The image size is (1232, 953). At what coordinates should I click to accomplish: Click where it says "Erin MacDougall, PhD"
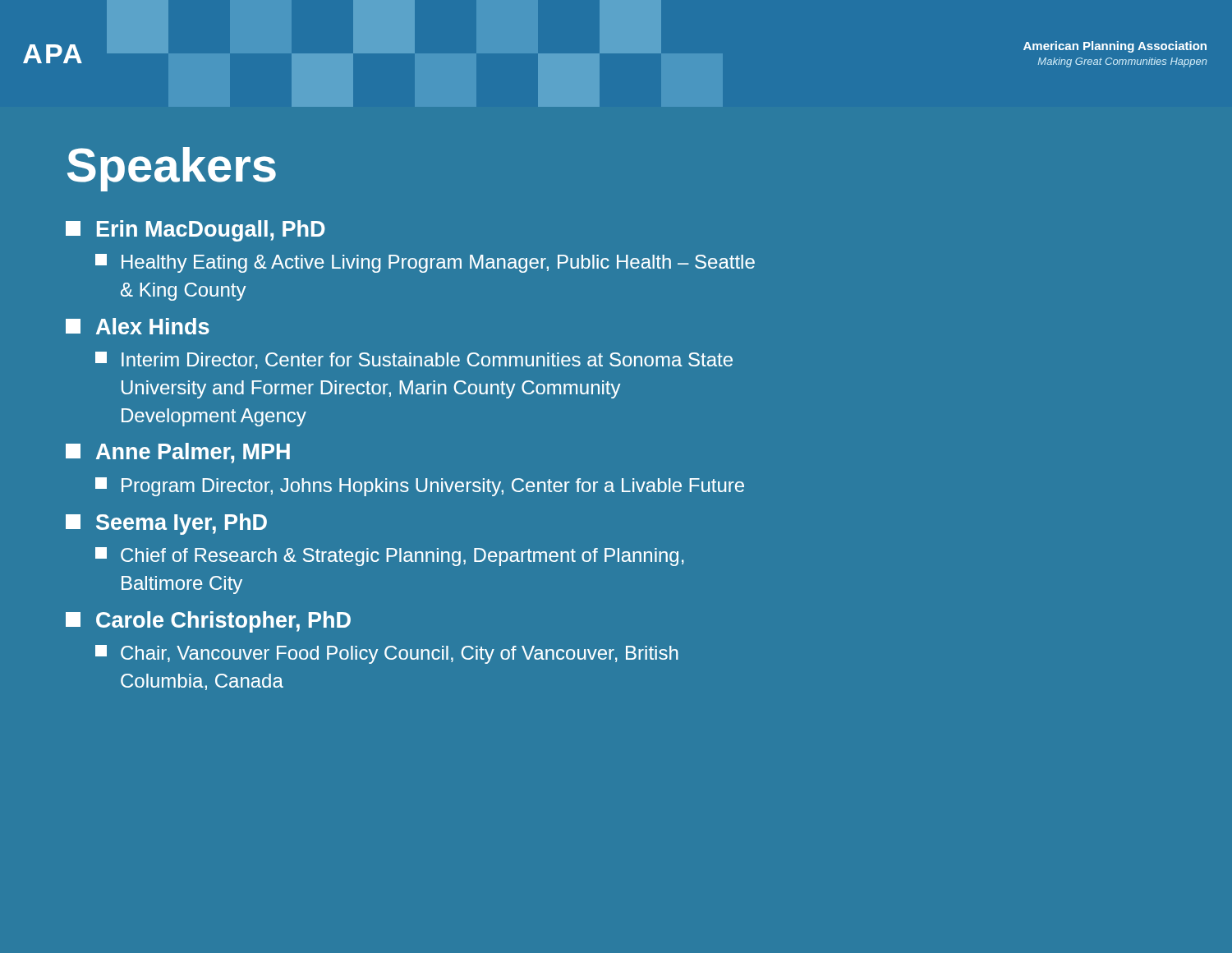pyautogui.click(x=196, y=230)
